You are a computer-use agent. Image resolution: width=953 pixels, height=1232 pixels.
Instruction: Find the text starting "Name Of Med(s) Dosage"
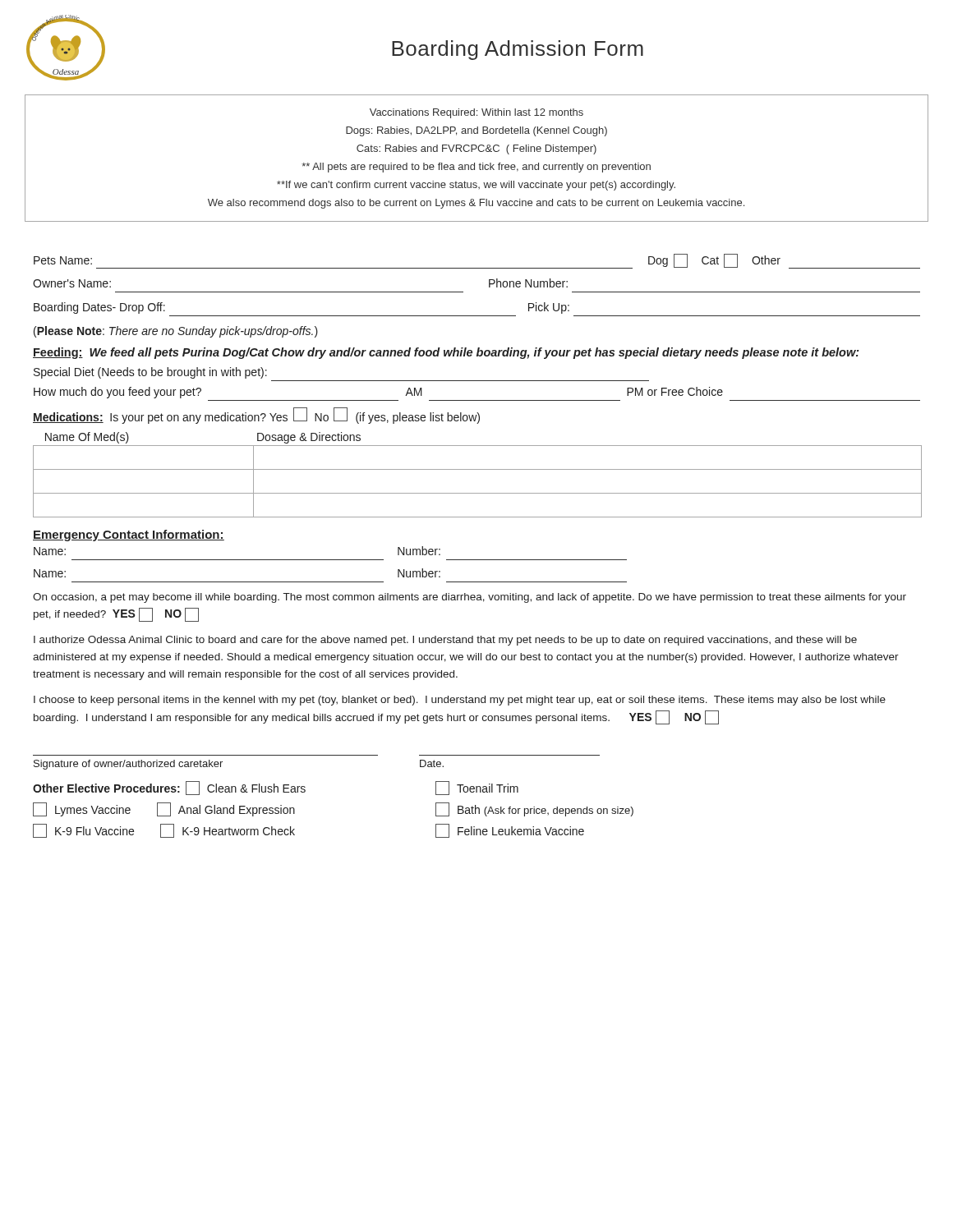[x=477, y=437]
